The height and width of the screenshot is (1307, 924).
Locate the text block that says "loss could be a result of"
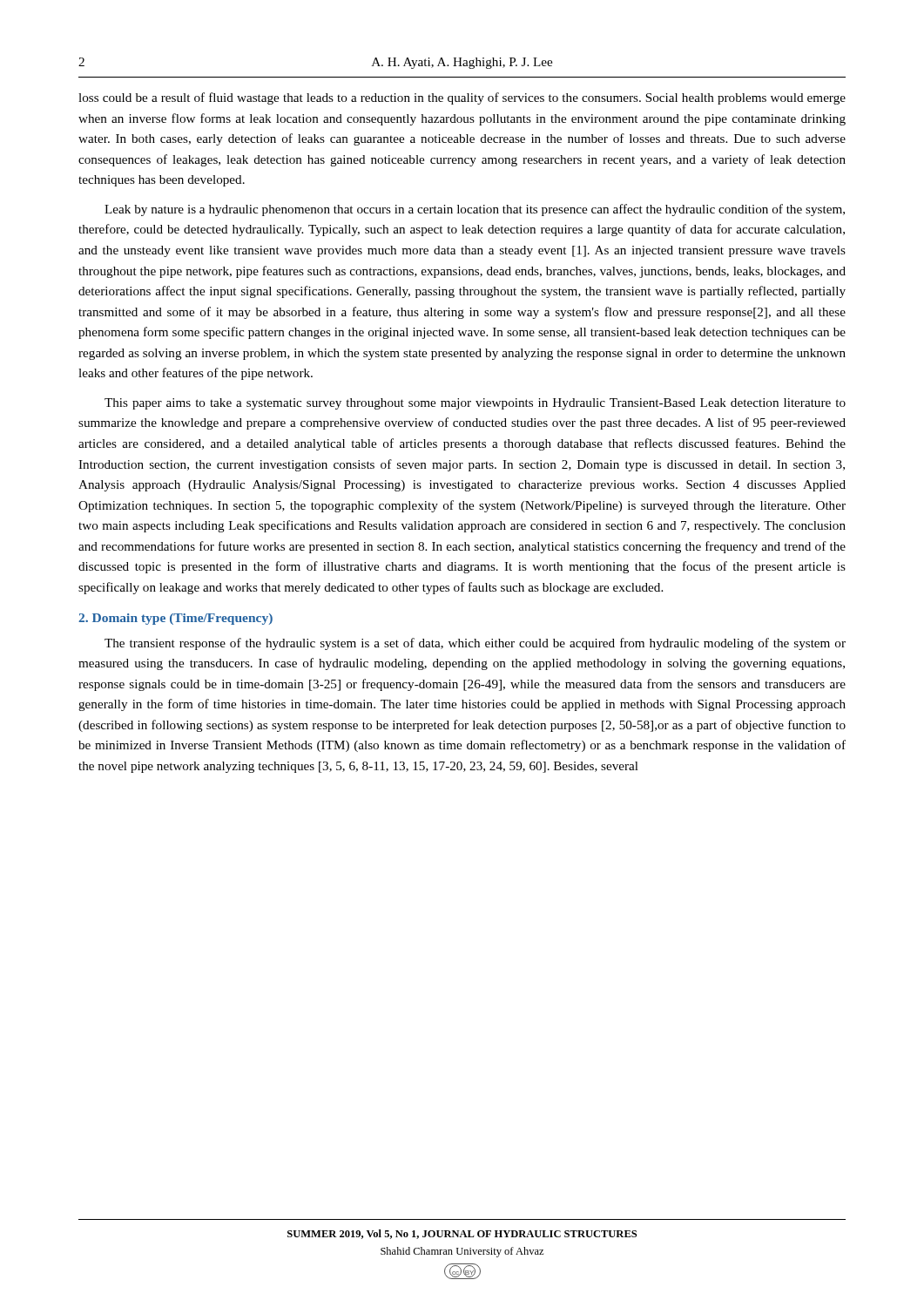click(462, 138)
